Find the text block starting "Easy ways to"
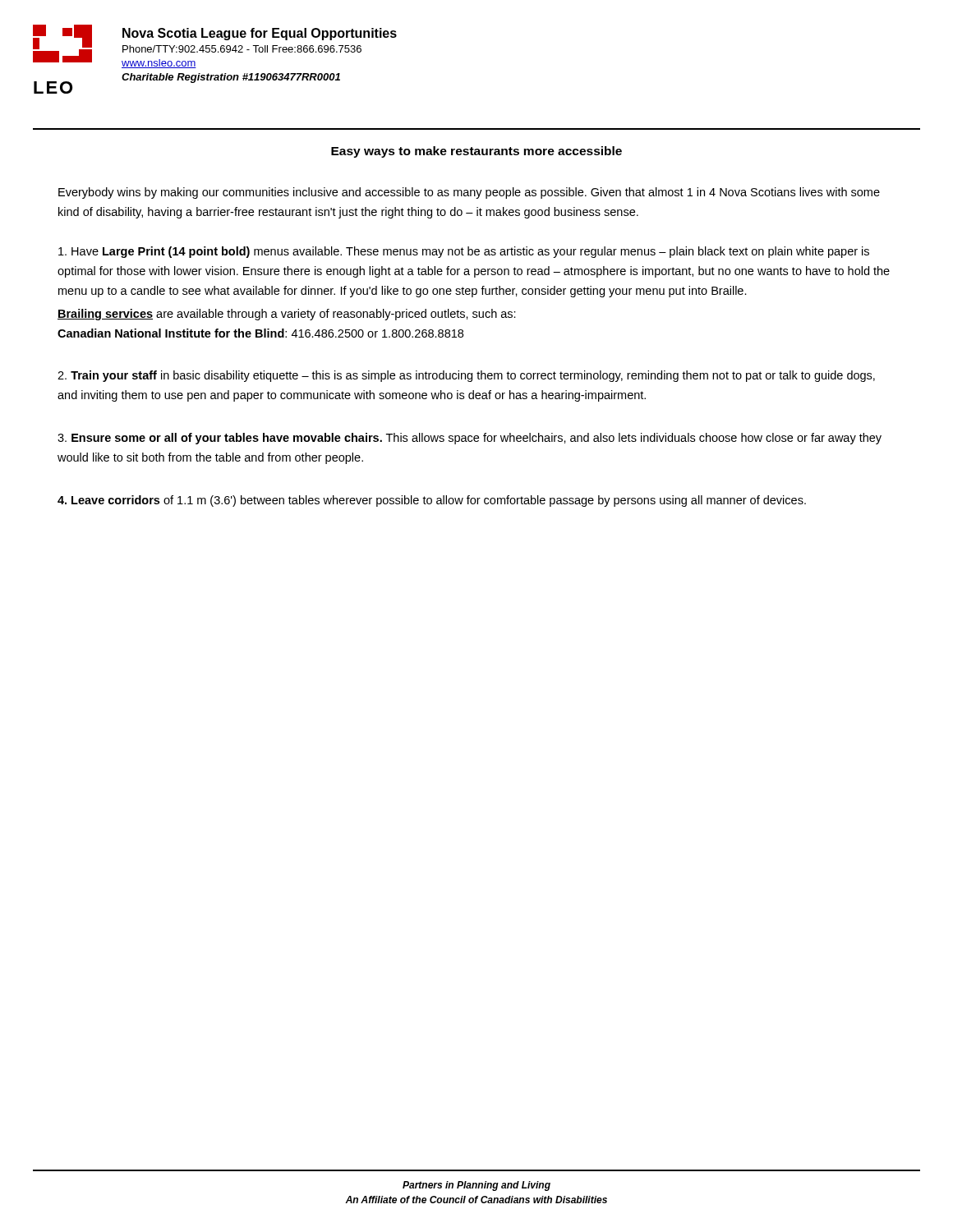Viewport: 953px width, 1232px height. point(476,151)
